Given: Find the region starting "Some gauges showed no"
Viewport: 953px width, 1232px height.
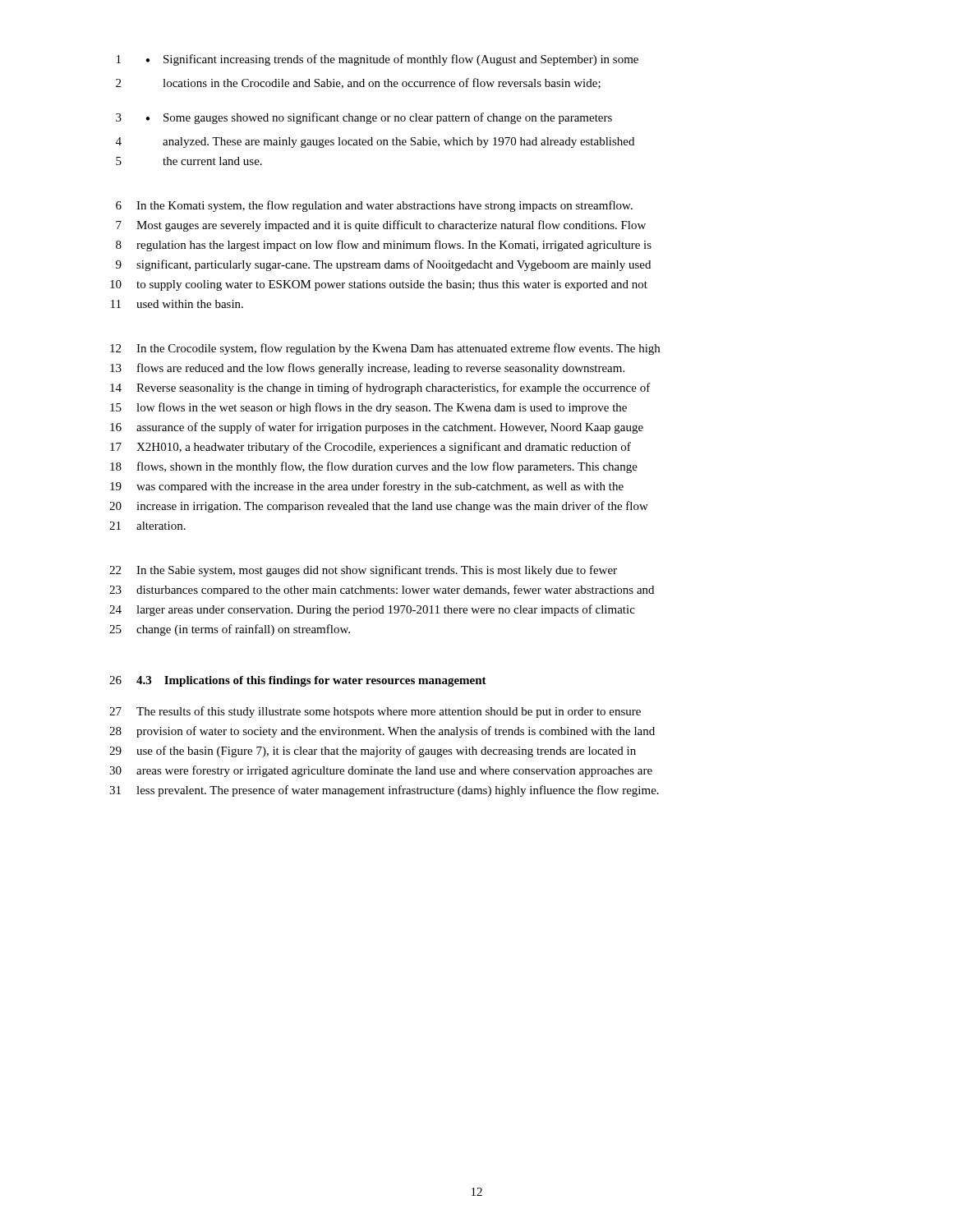Looking at the screenshot, I should click(387, 117).
